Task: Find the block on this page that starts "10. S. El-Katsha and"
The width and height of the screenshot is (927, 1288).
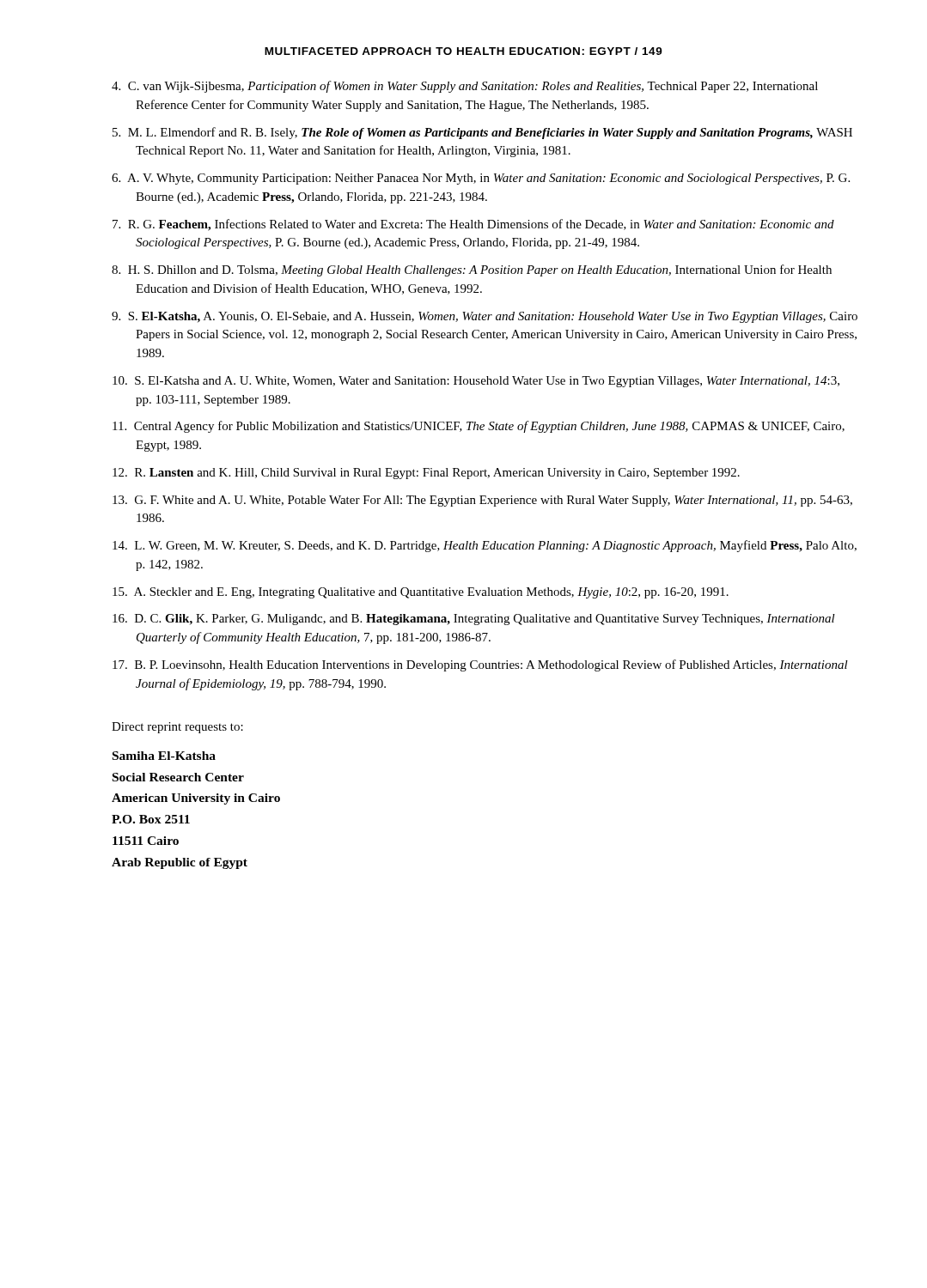Action: [476, 389]
